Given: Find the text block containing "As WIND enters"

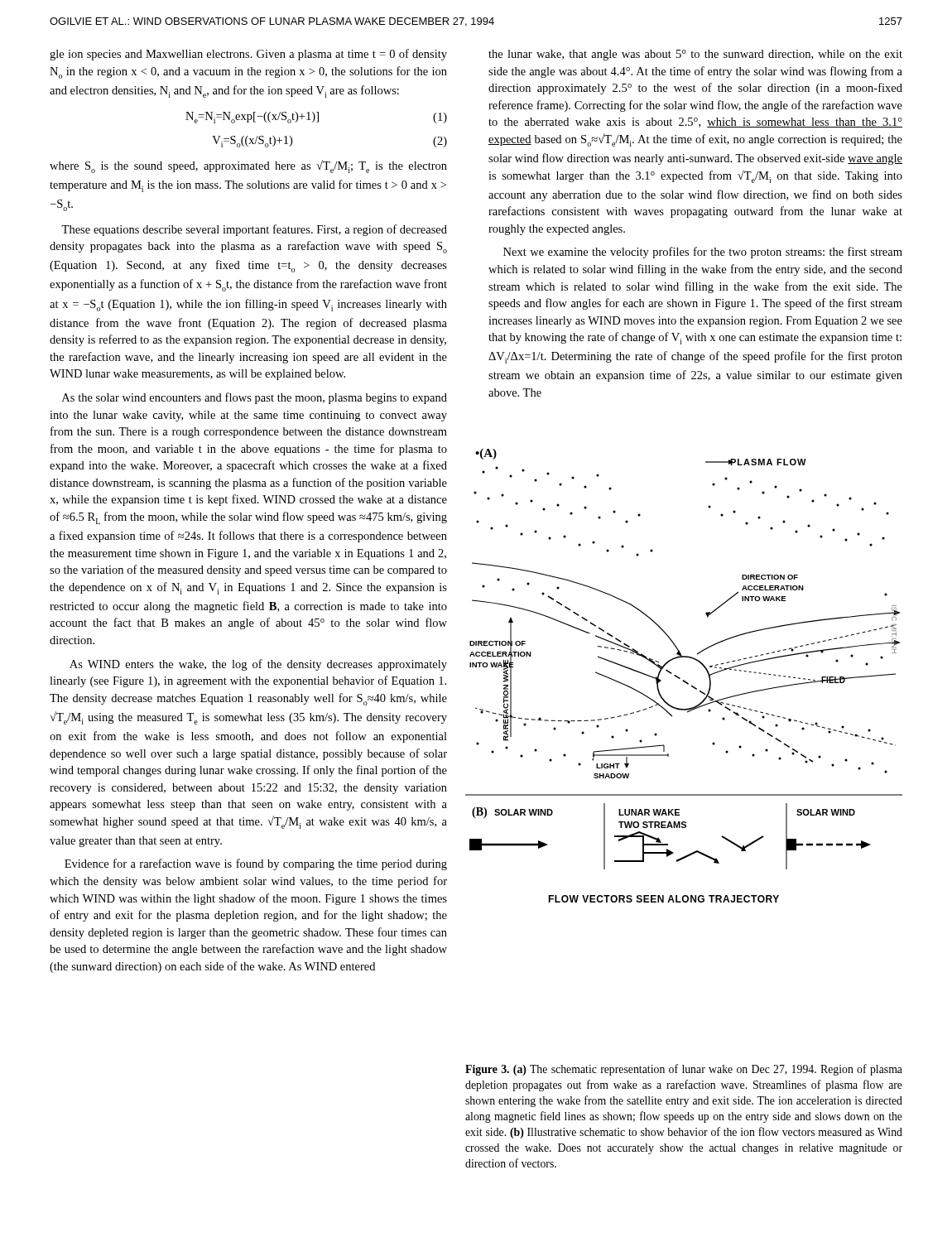Looking at the screenshot, I should [x=248, y=752].
